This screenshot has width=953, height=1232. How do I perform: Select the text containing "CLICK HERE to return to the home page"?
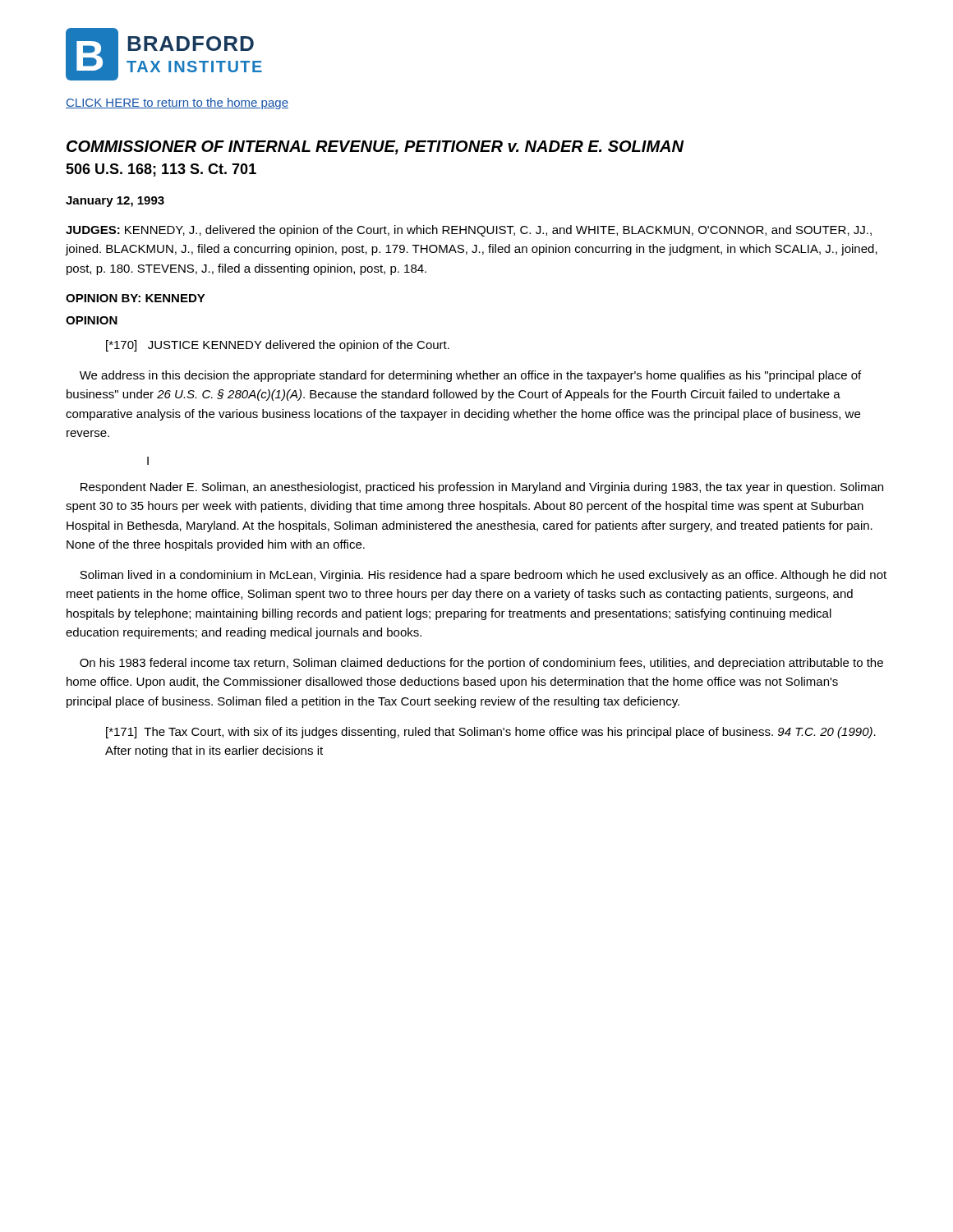177,102
